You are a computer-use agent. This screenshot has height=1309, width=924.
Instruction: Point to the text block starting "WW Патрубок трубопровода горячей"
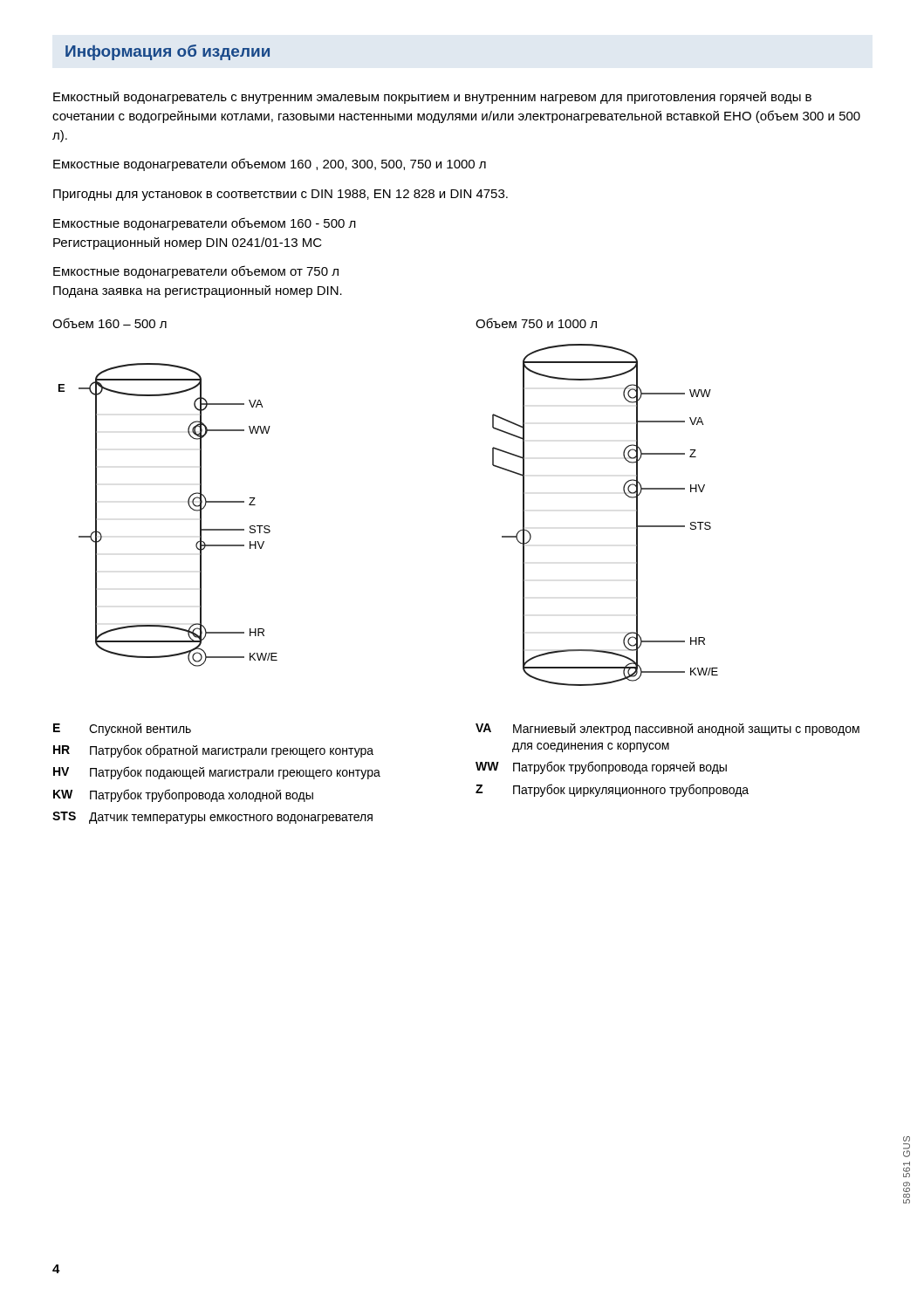click(602, 768)
